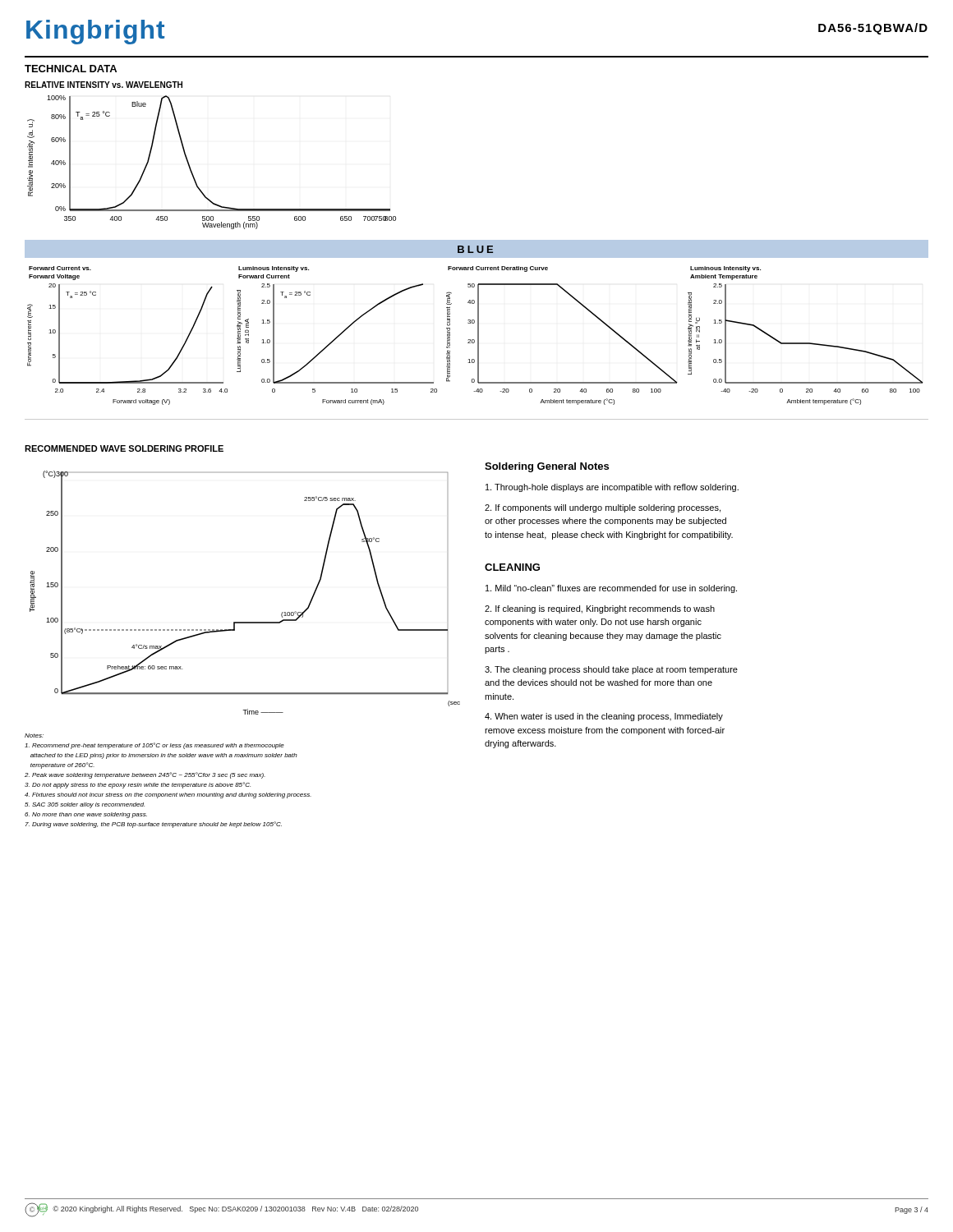Select the list item that says "Mild “no-clean” fluxes are recommended"

click(x=611, y=588)
